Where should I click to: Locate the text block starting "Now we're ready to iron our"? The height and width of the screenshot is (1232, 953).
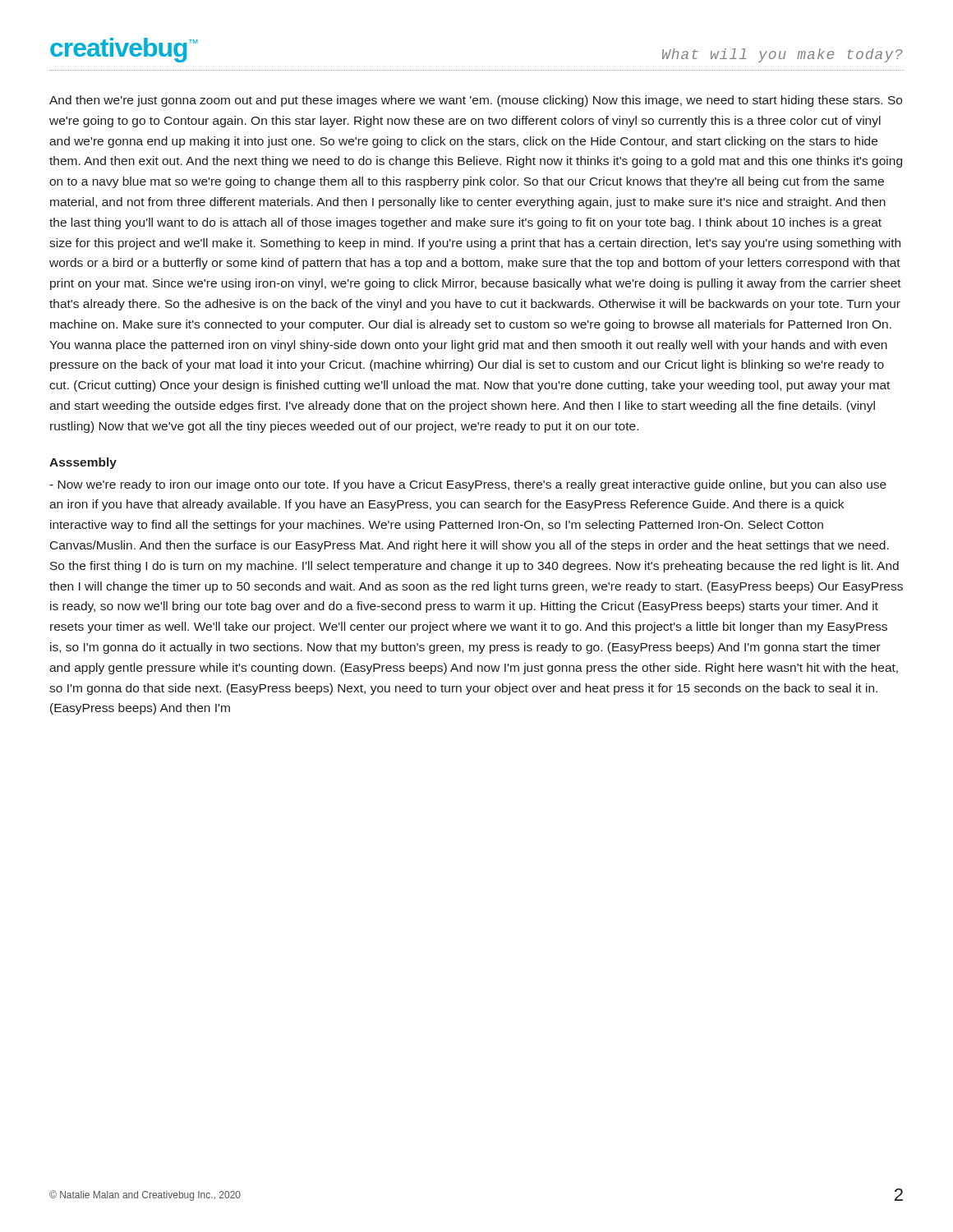476,596
